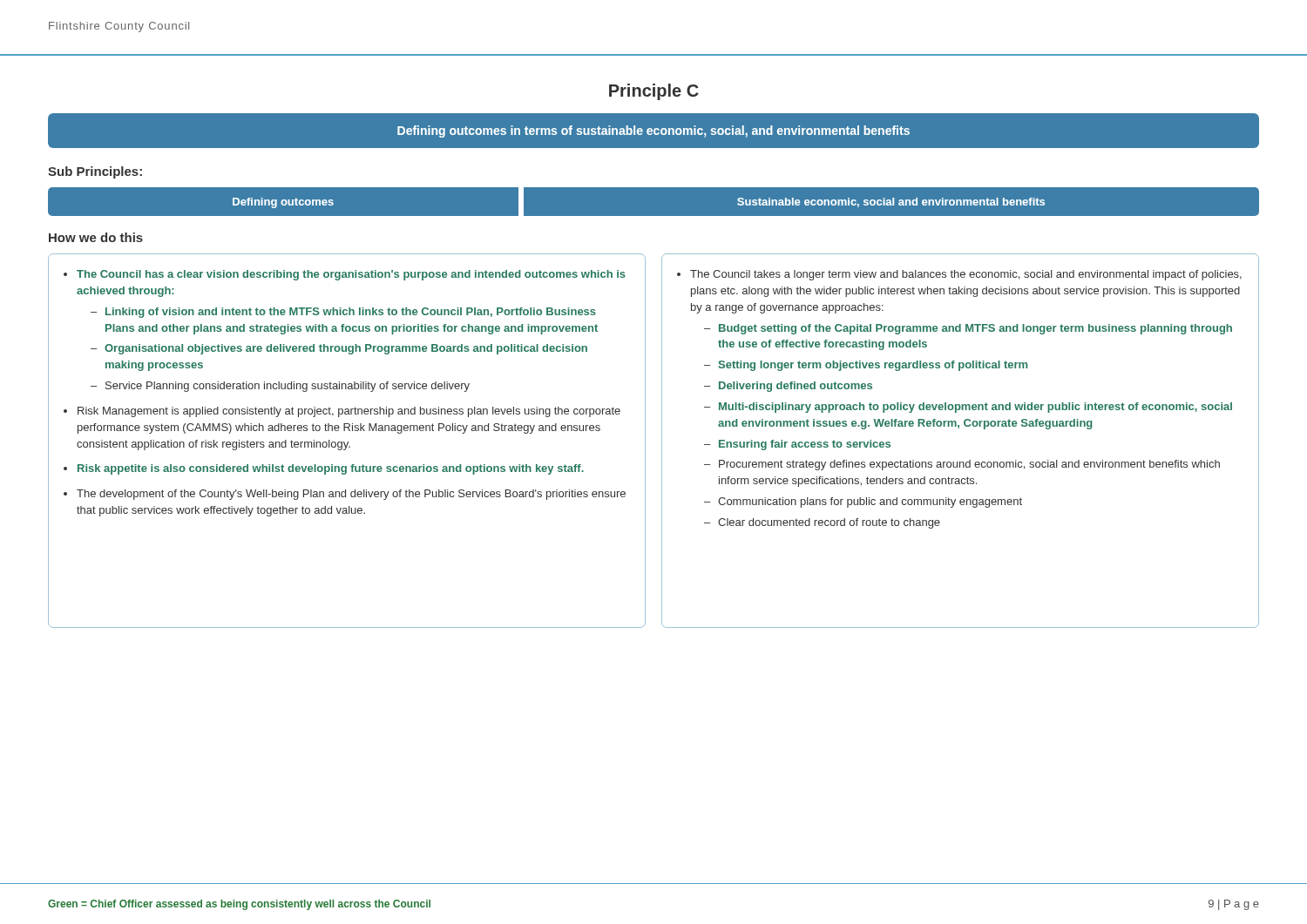Point to the passage starting "Sustainable economic, social and environmental"
The height and width of the screenshot is (924, 1307).
coord(891,202)
